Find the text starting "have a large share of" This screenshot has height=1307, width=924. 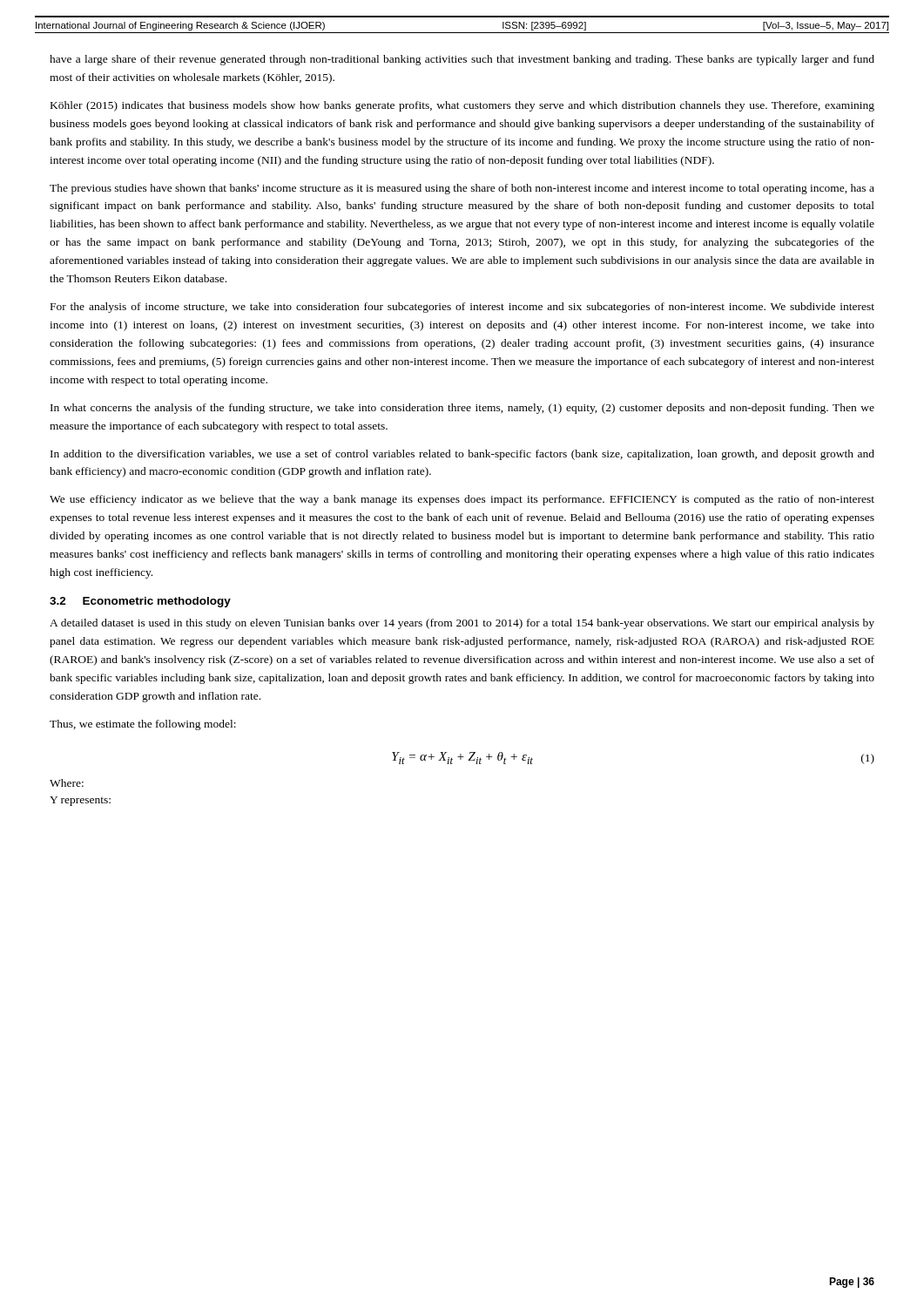[462, 68]
